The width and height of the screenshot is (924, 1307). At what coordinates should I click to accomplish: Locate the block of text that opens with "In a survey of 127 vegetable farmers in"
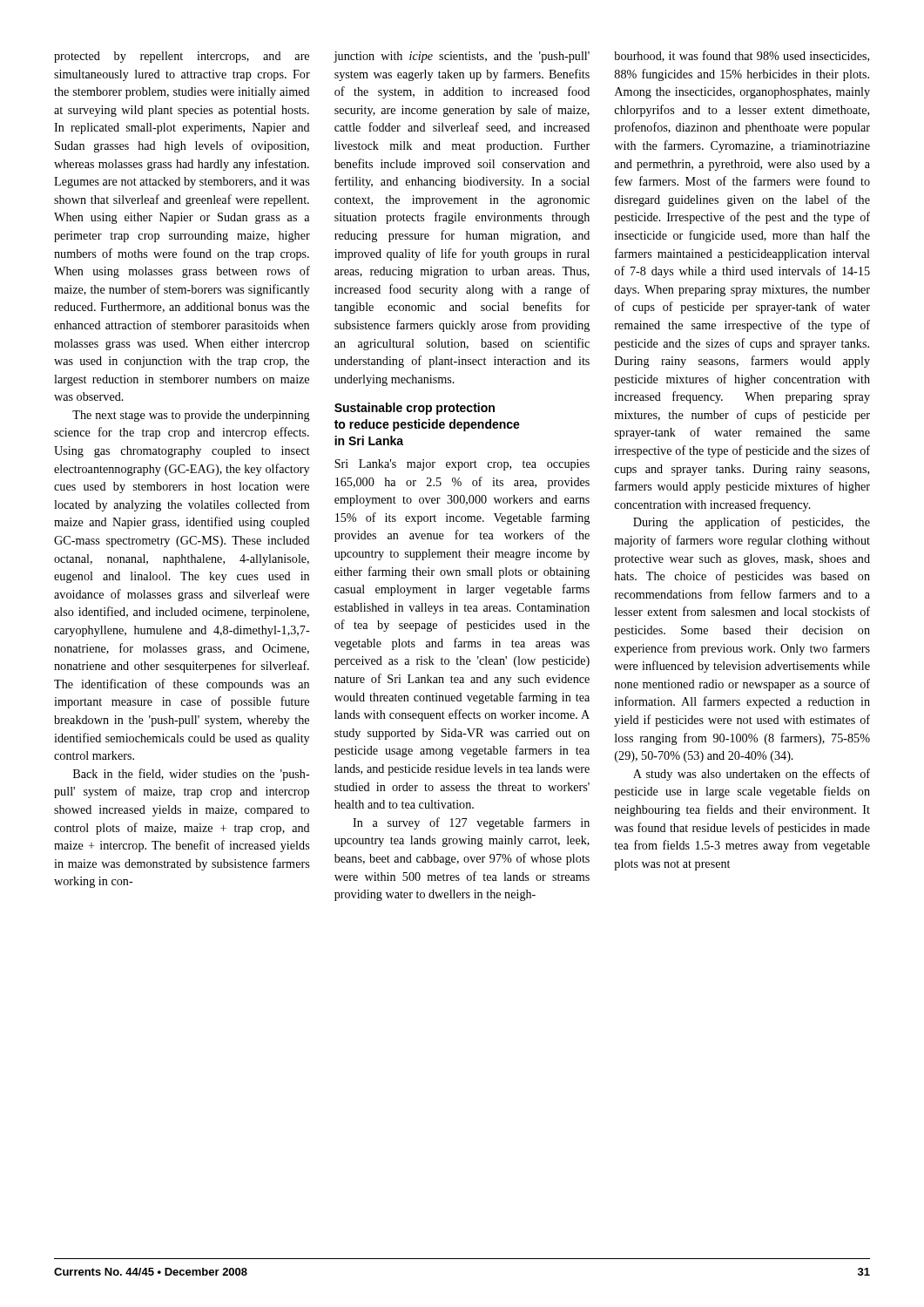pos(462,859)
